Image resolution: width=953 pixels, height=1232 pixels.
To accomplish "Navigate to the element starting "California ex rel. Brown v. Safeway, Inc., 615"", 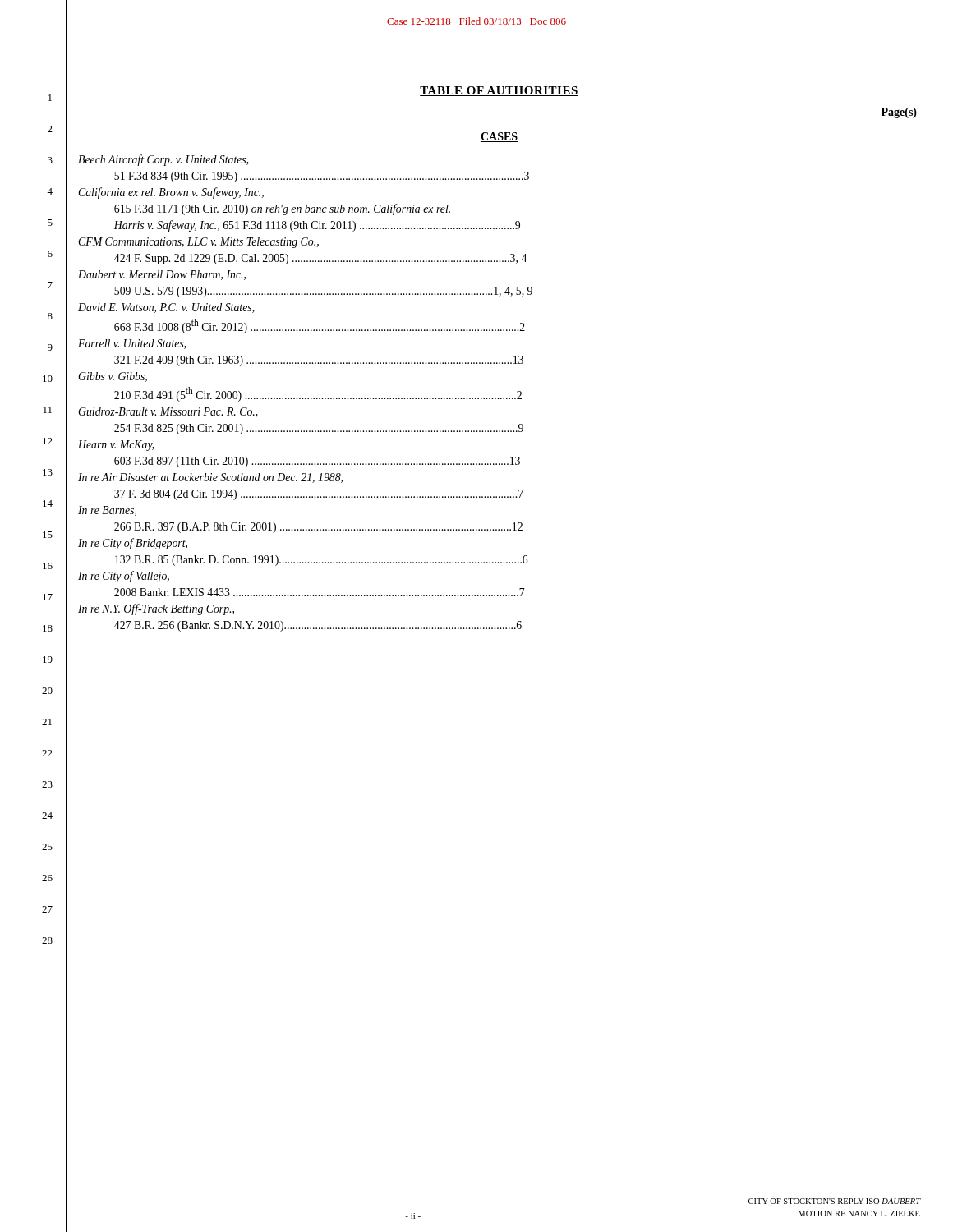I will [x=299, y=209].
